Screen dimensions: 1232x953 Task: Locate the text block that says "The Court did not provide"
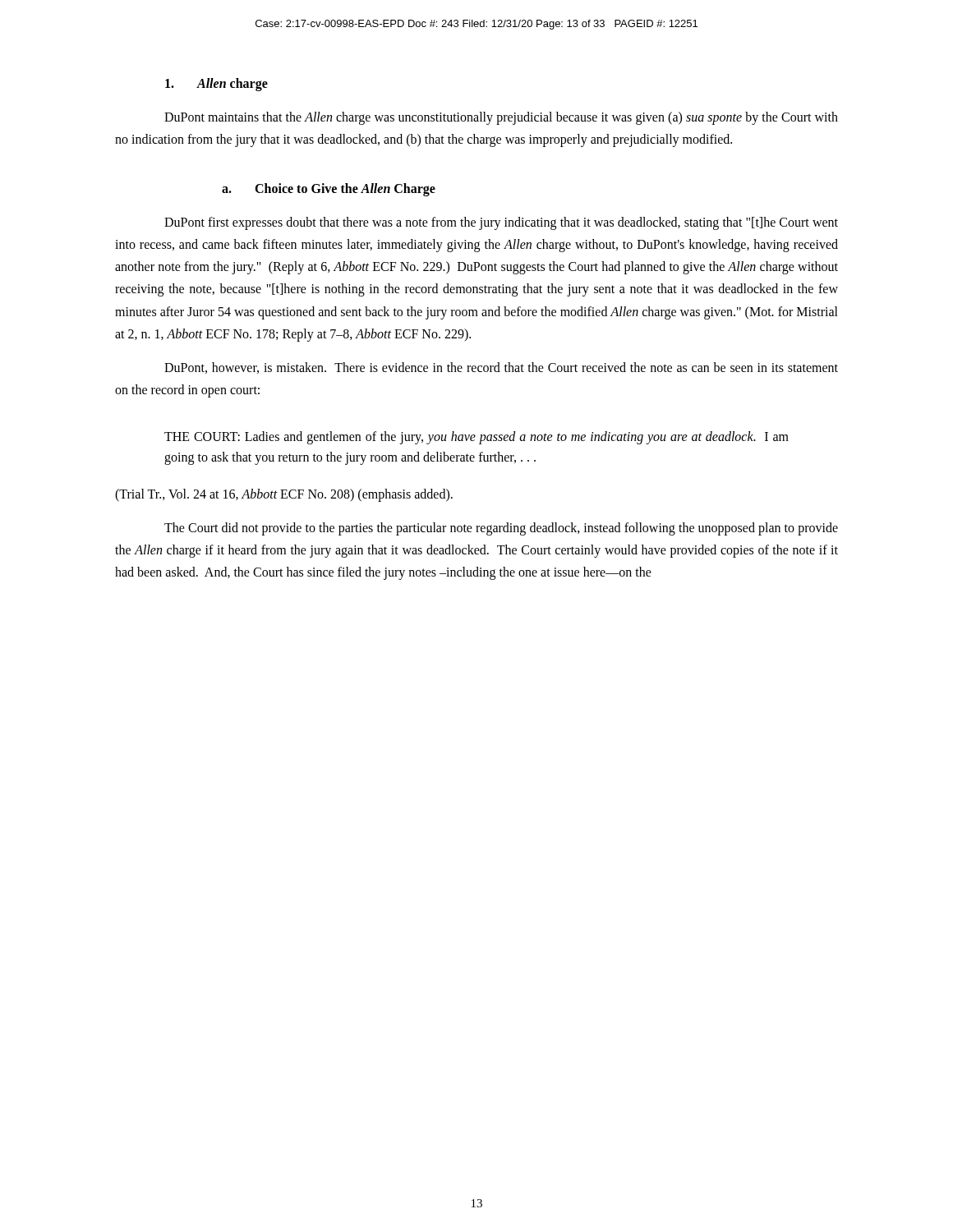476,550
